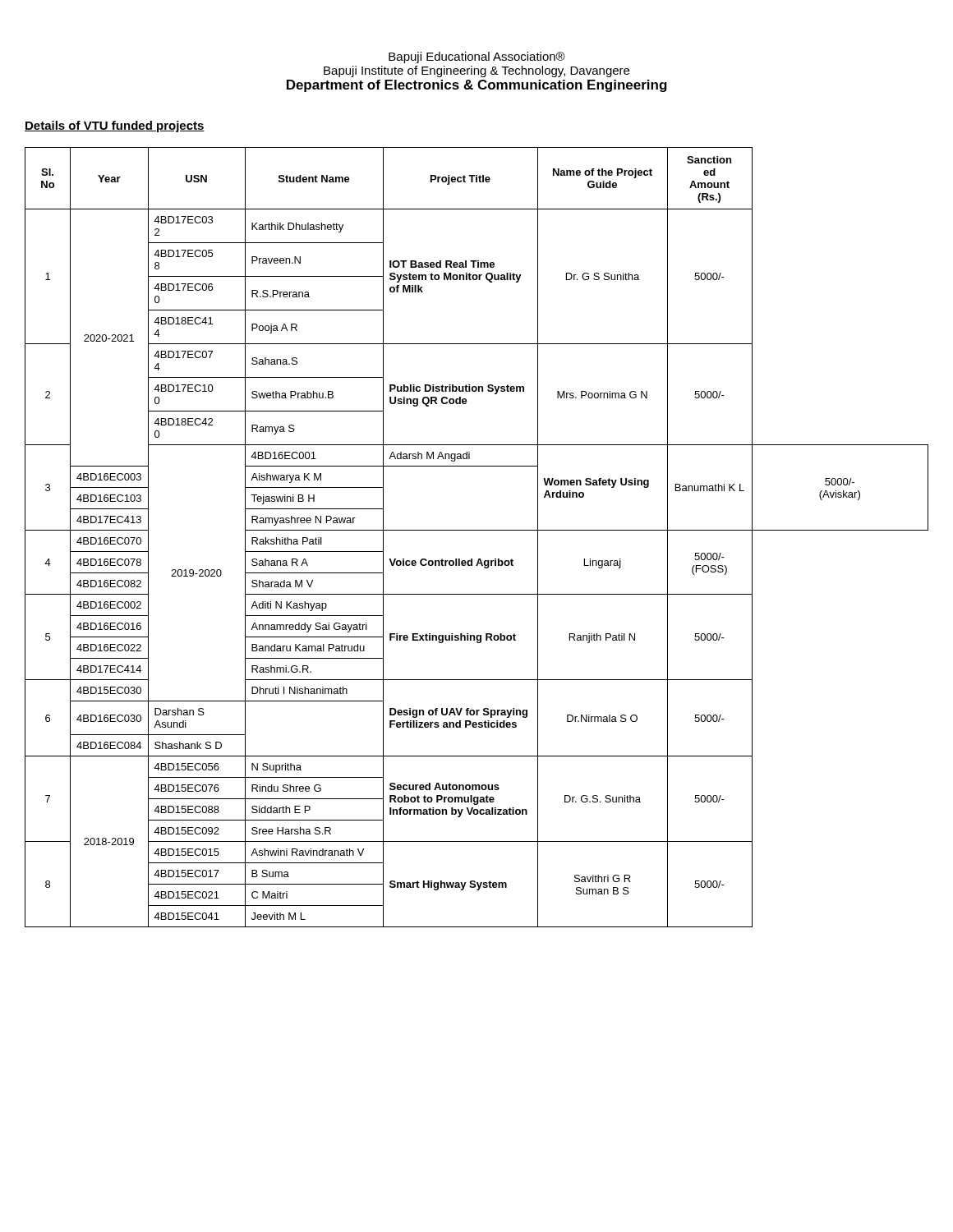Select a table
This screenshot has width=953, height=1232.
point(476,537)
